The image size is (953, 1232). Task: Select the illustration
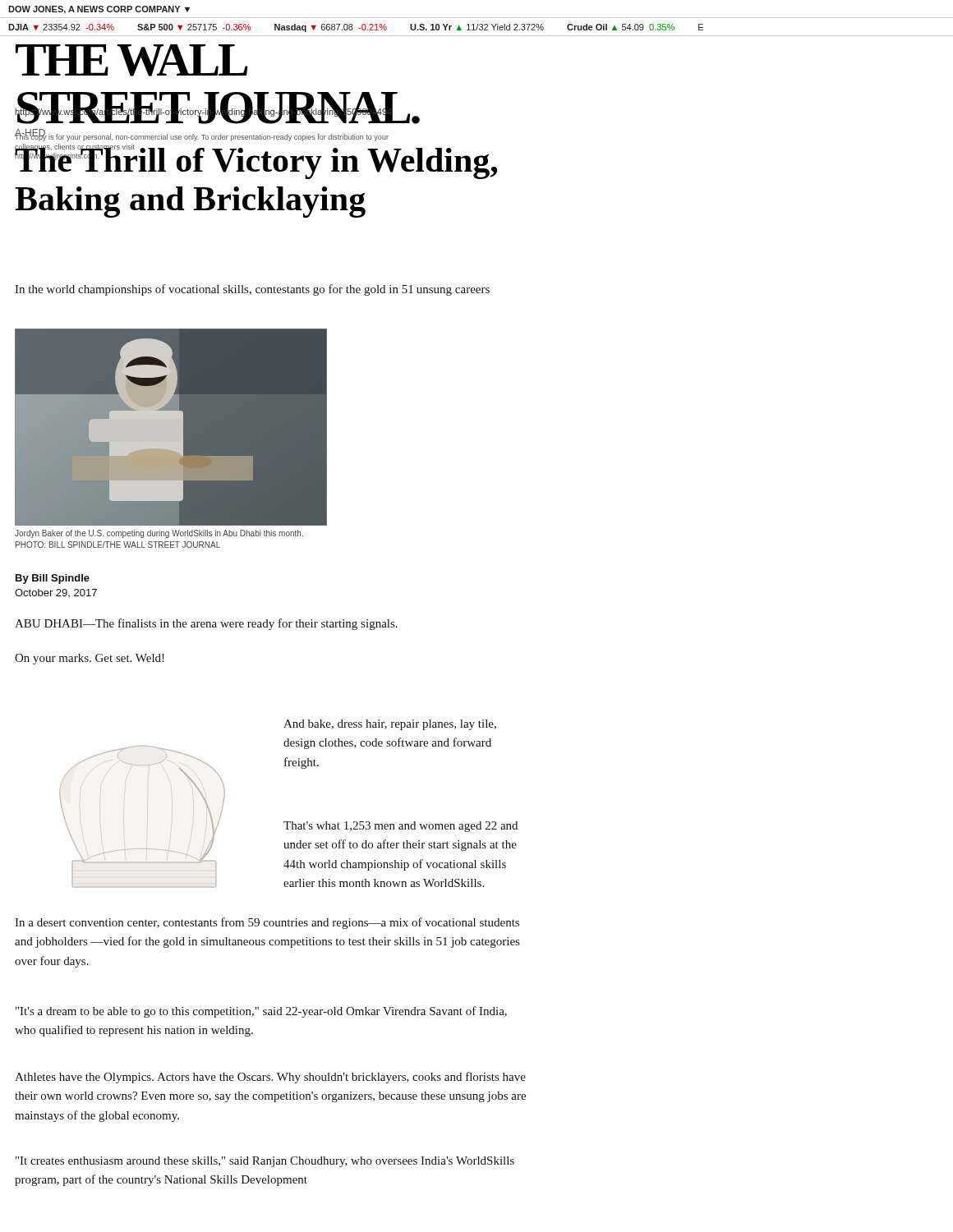(x=142, y=811)
